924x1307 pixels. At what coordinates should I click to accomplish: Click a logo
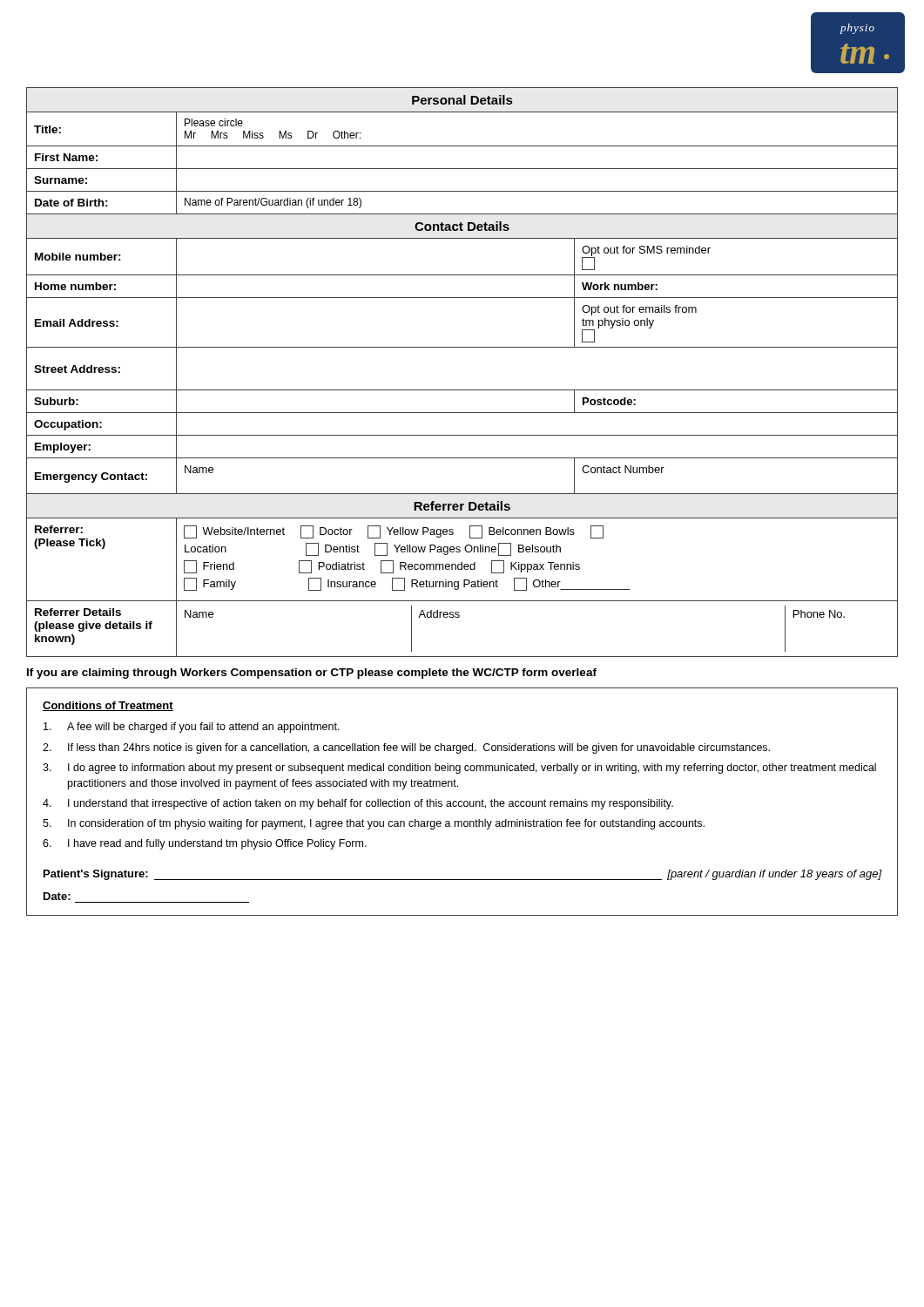point(859,44)
